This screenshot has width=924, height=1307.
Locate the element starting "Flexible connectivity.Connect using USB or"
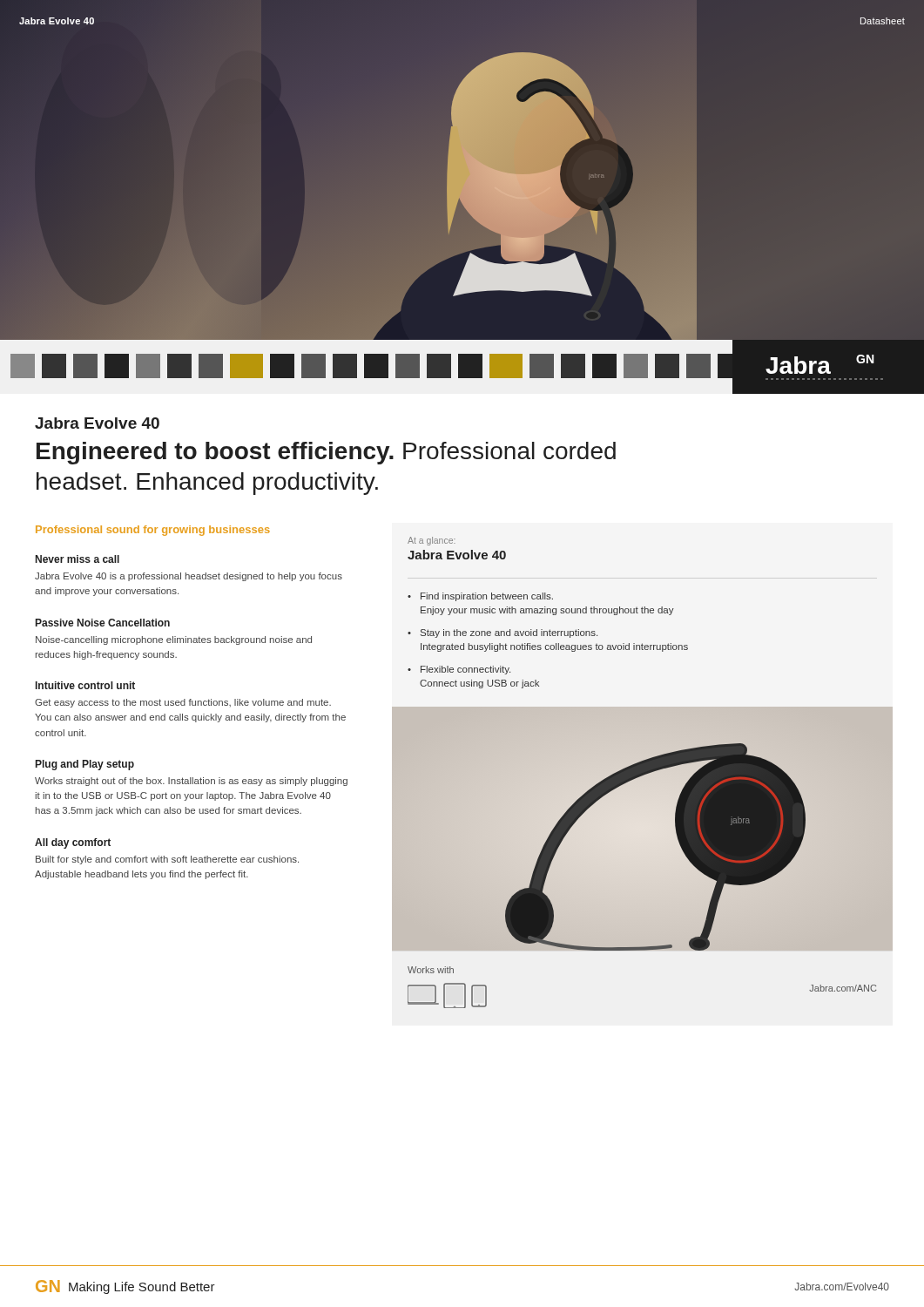click(480, 677)
